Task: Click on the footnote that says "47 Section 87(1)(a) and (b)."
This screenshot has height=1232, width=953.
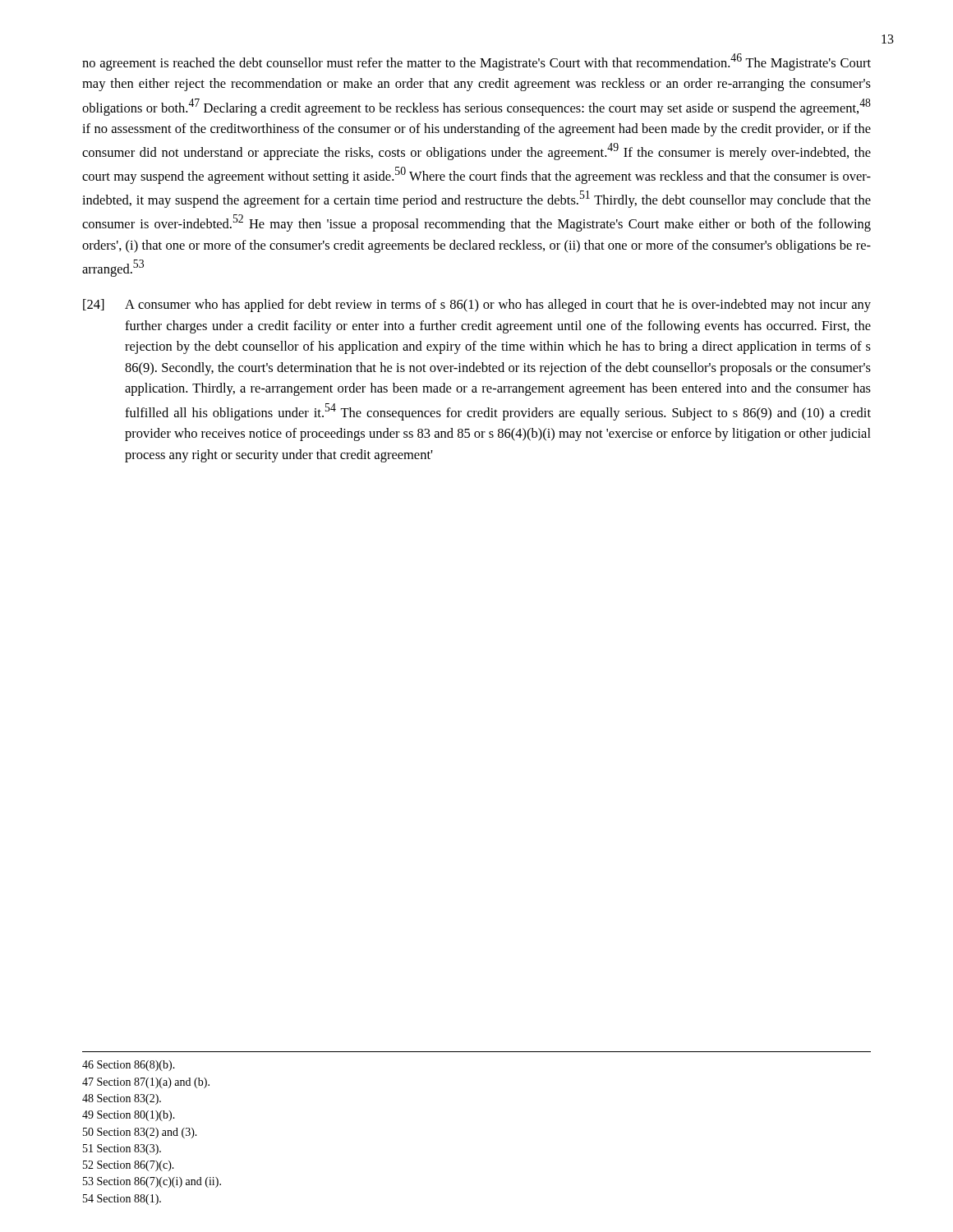Action: pos(146,1082)
